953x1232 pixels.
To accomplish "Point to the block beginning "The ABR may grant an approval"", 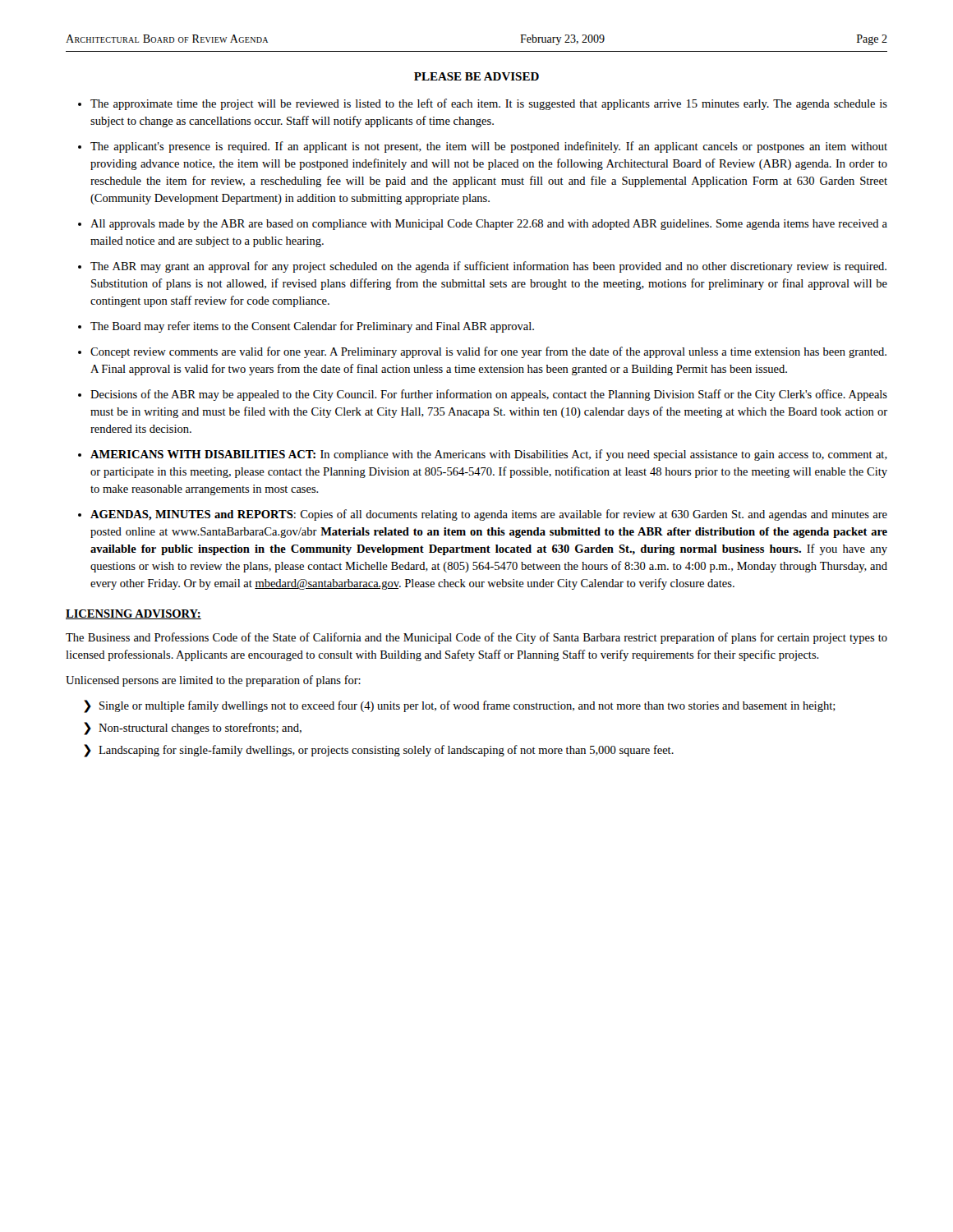I will pyautogui.click(x=489, y=283).
